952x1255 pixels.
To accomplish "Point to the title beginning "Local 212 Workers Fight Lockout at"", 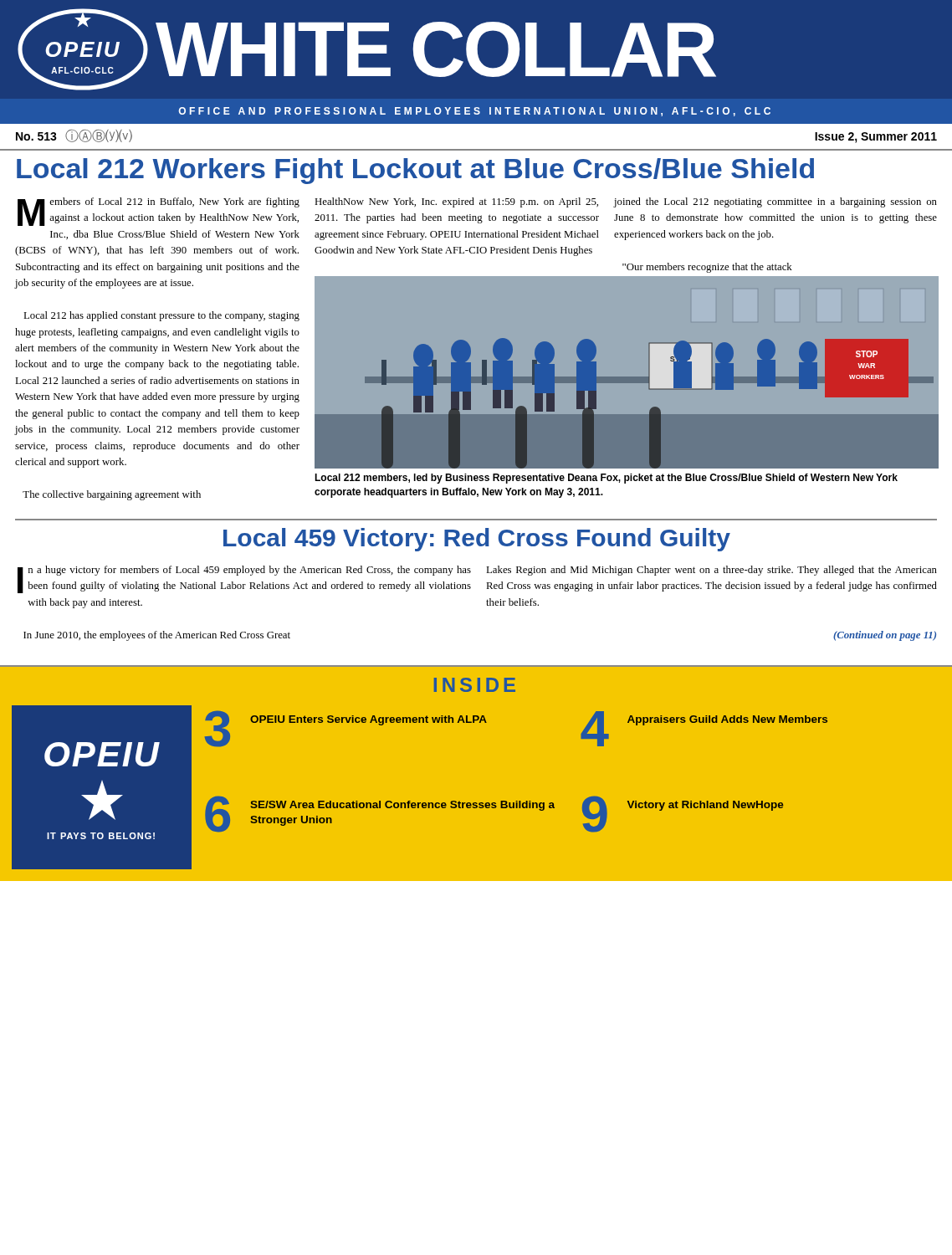I will coord(415,169).
